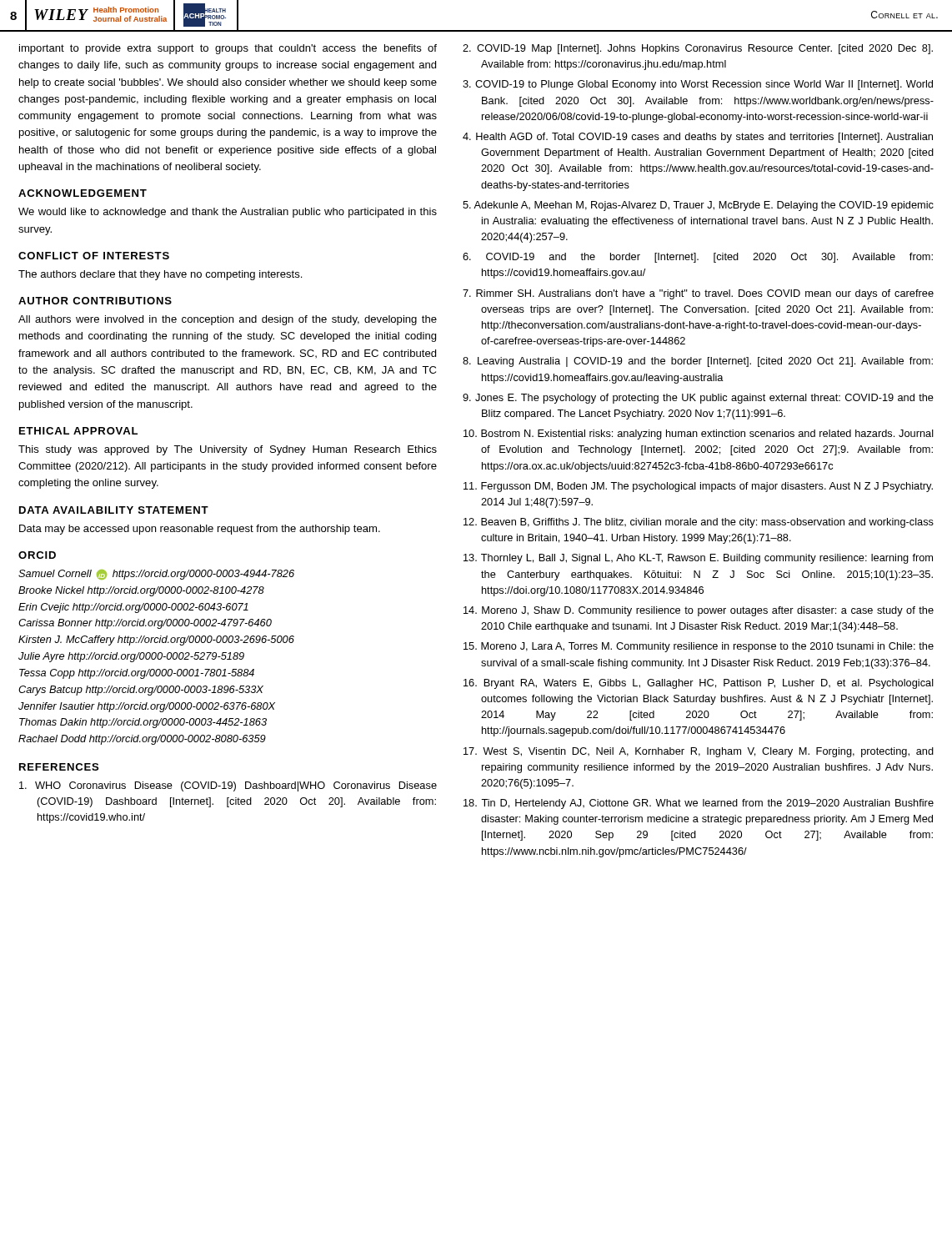Select the list item with the text "8. Leaving Australia | COVID-19 and the"
This screenshot has height=1251, width=952.
click(x=698, y=369)
